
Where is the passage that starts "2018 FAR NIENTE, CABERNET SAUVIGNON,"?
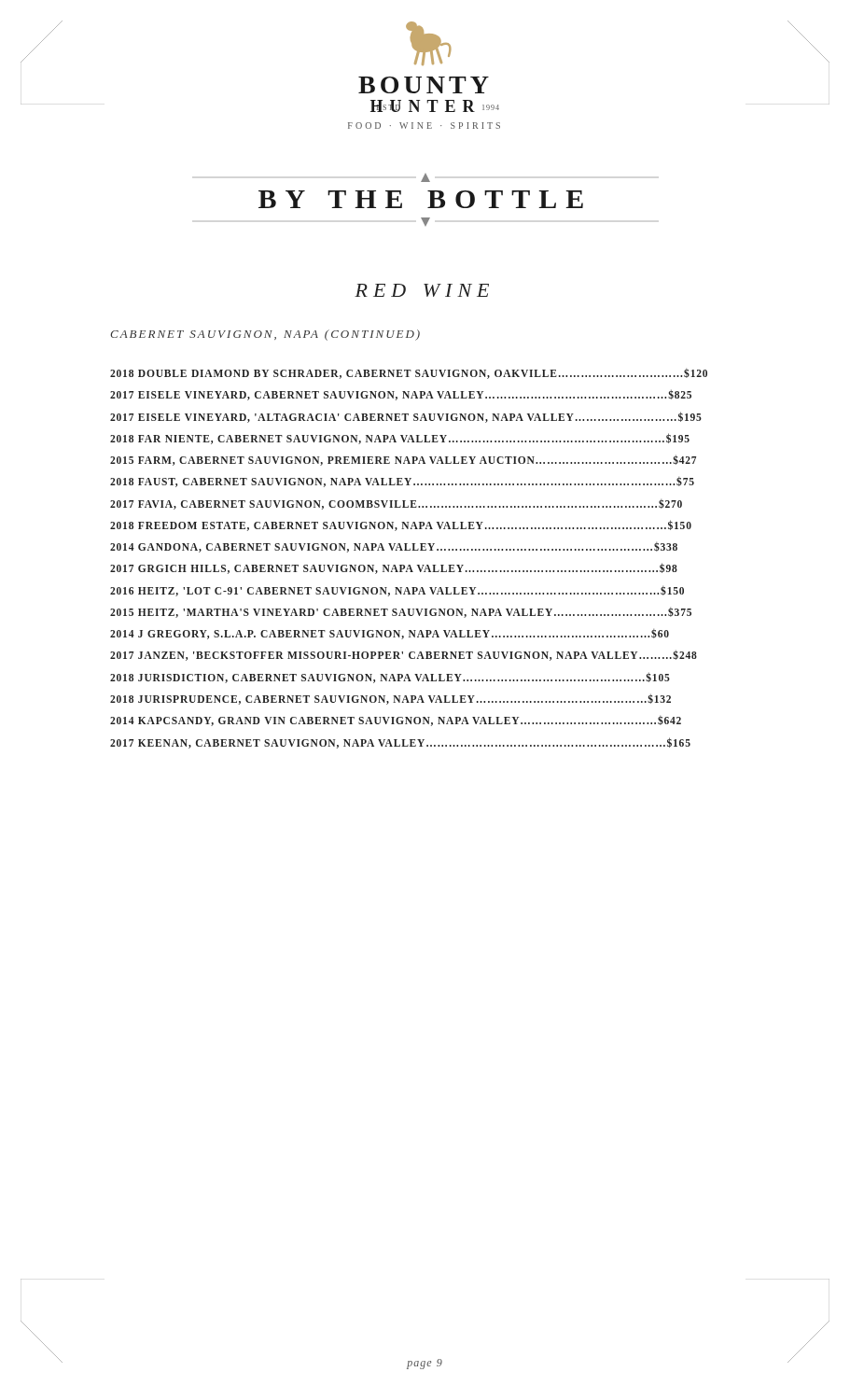point(400,439)
